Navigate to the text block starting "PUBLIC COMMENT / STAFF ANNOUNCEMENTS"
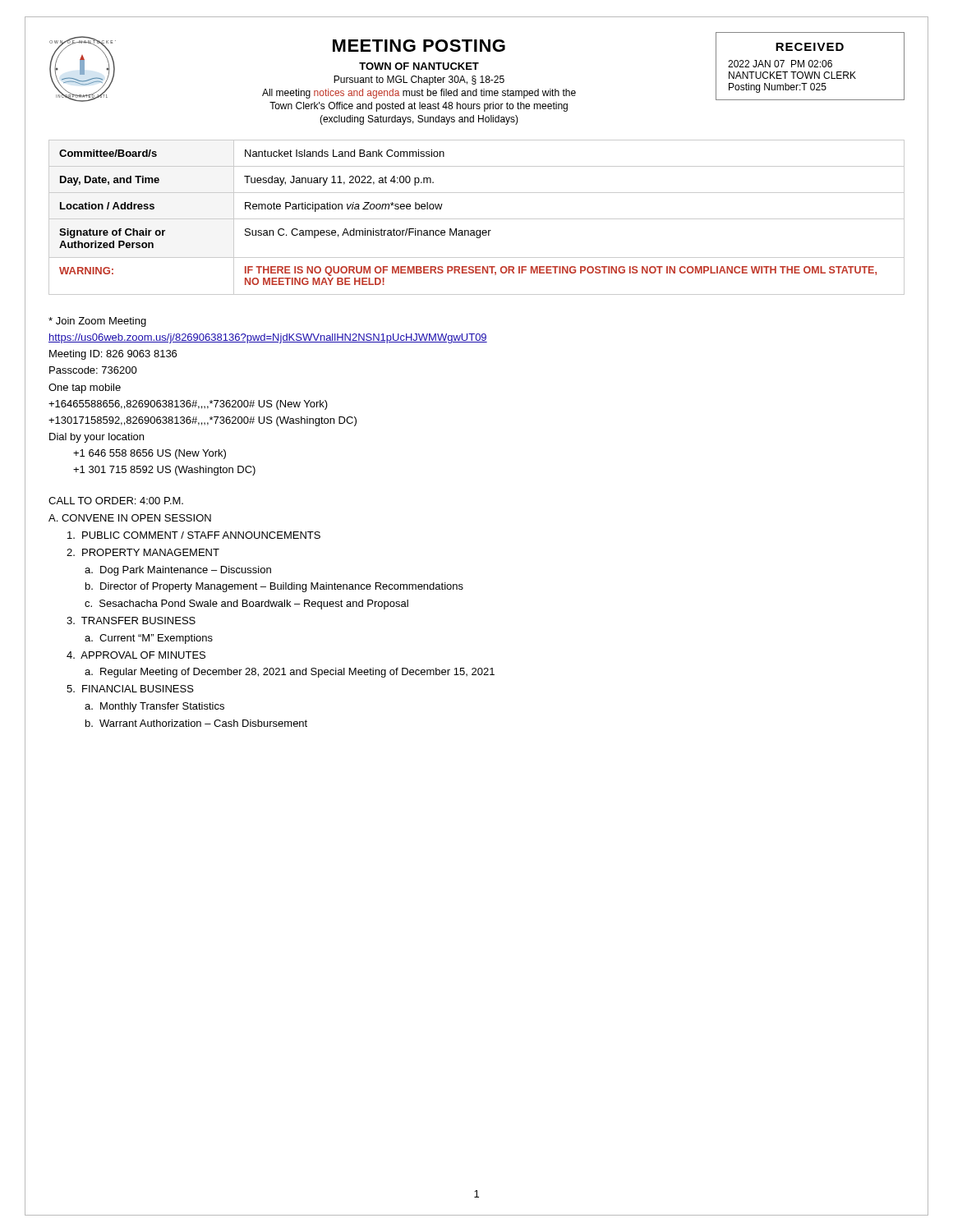Viewport: 953px width, 1232px height. tap(194, 535)
